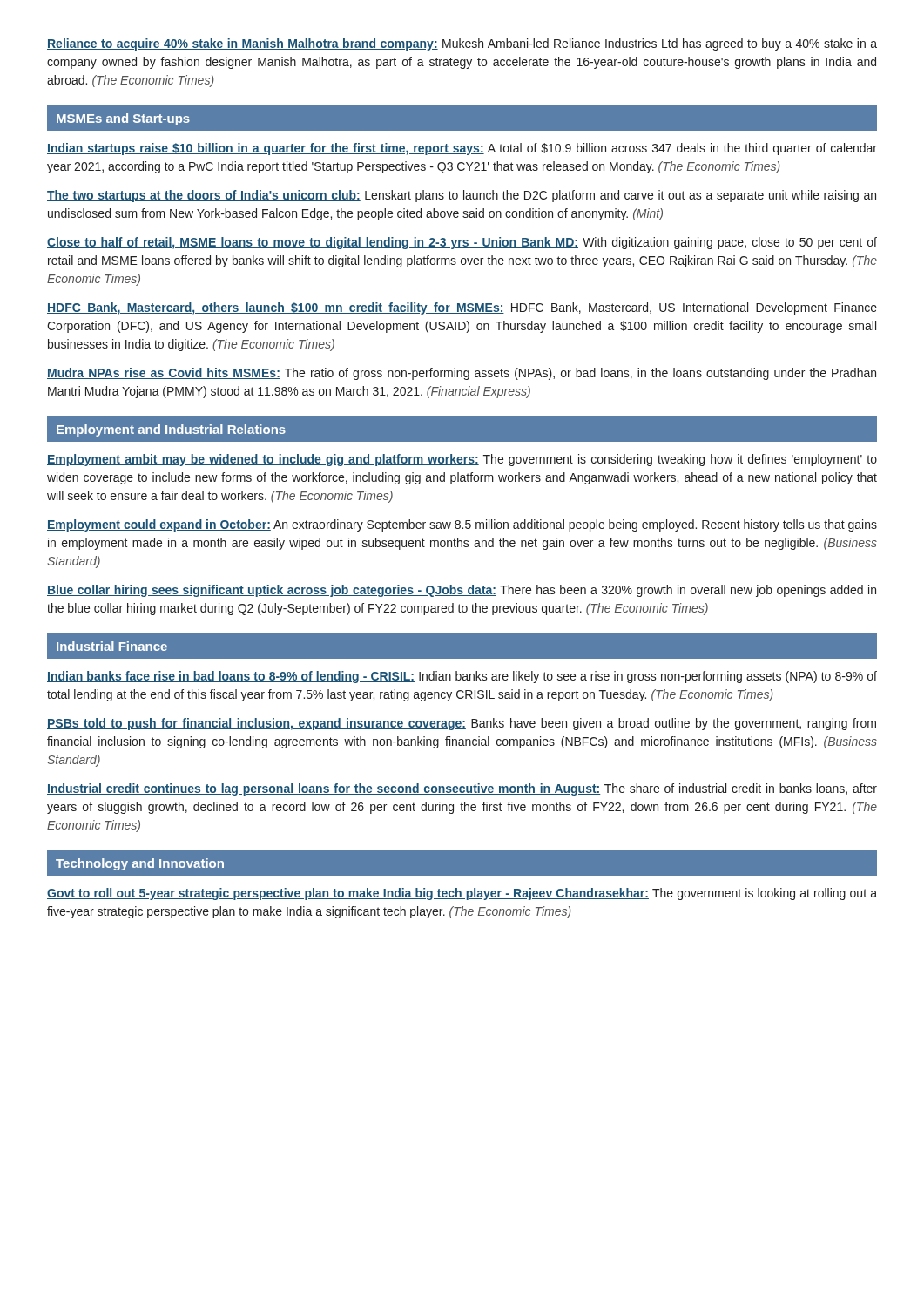Image resolution: width=924 pixels, height=1307 pixels.
Task: Locate the block of text that opens with "Blue collar hiring sees significant"
Action: [462, 599]
